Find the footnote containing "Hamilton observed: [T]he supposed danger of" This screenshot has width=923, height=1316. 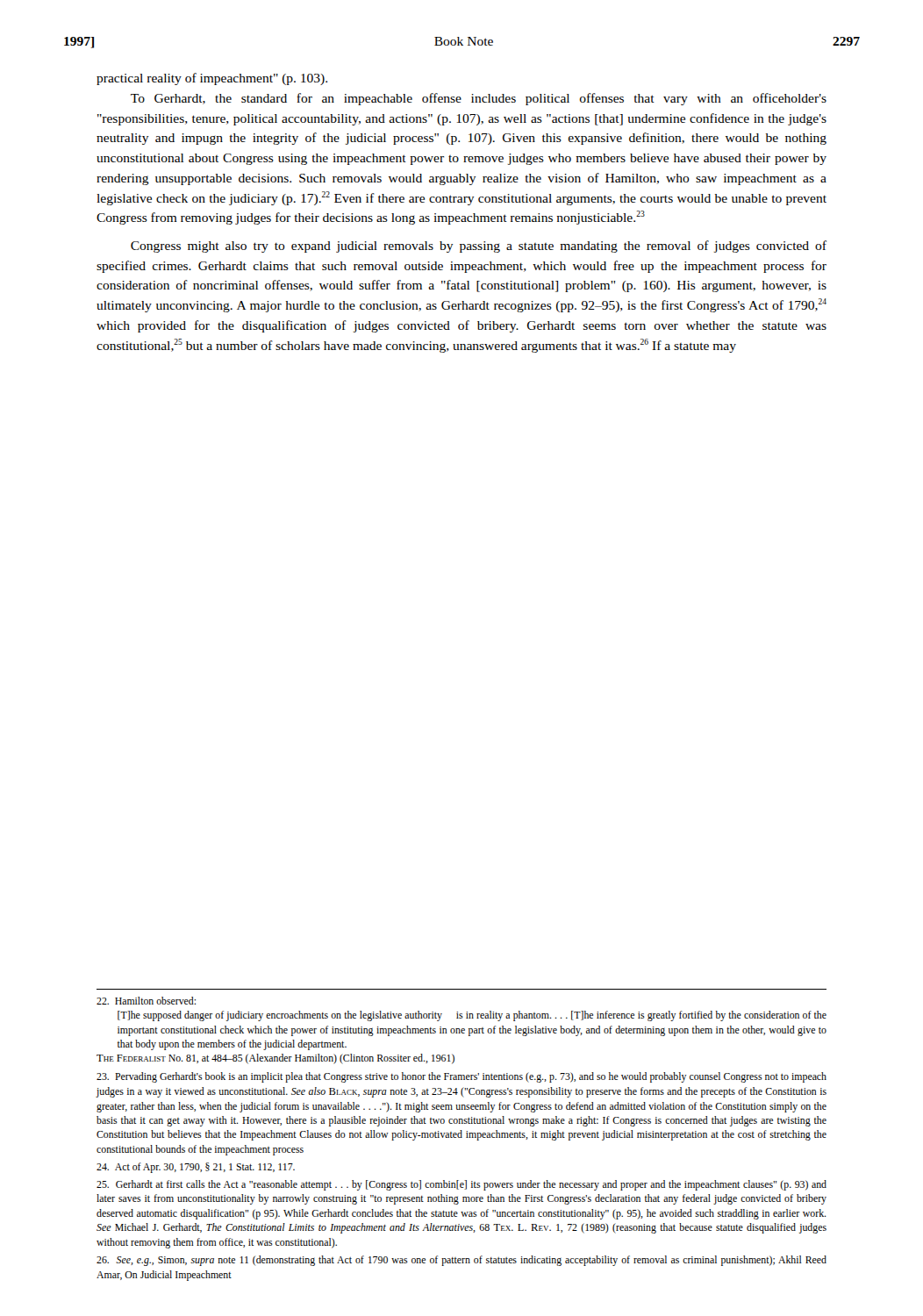462,1138
